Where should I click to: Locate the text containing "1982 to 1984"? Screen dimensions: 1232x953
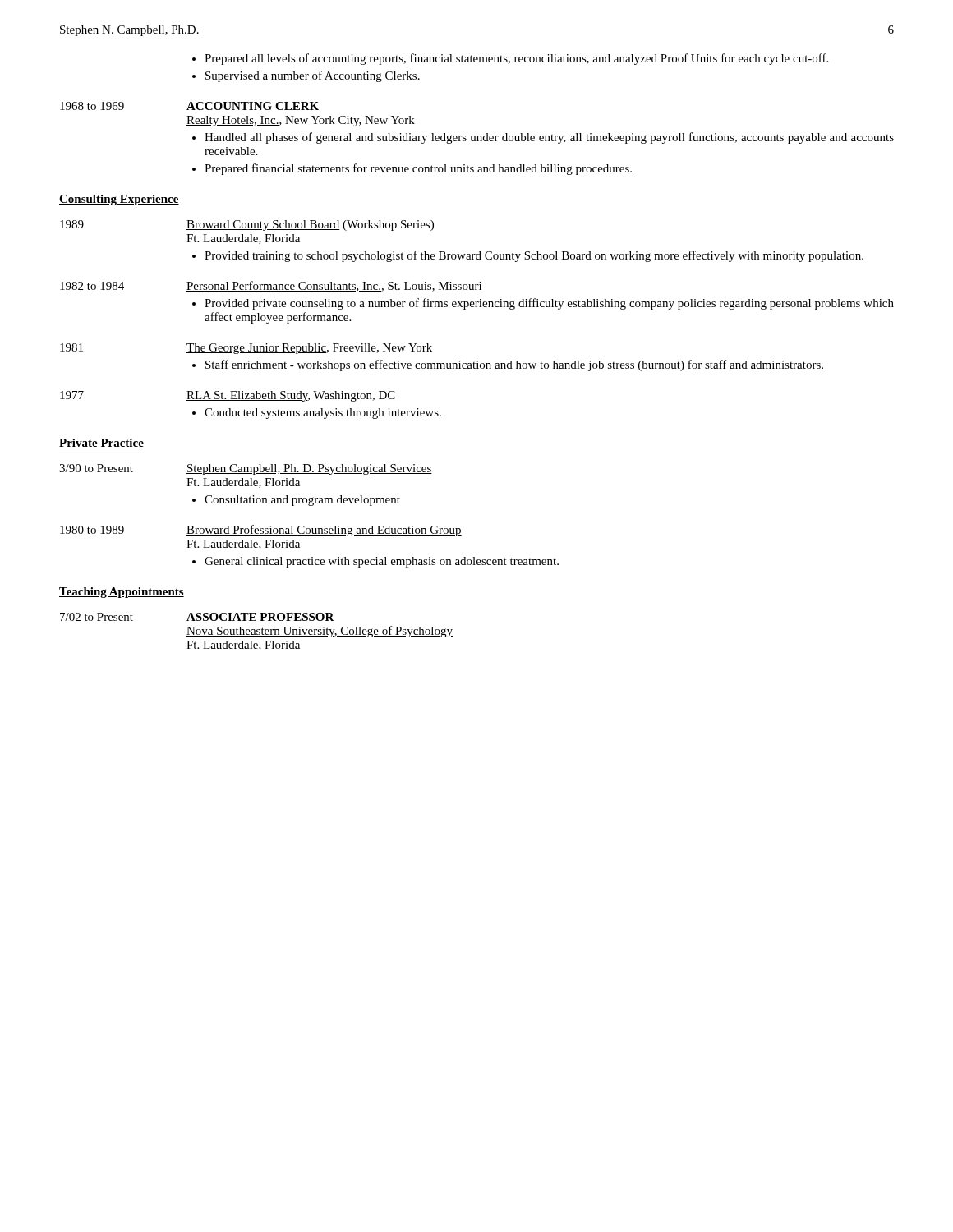(92, 286)
